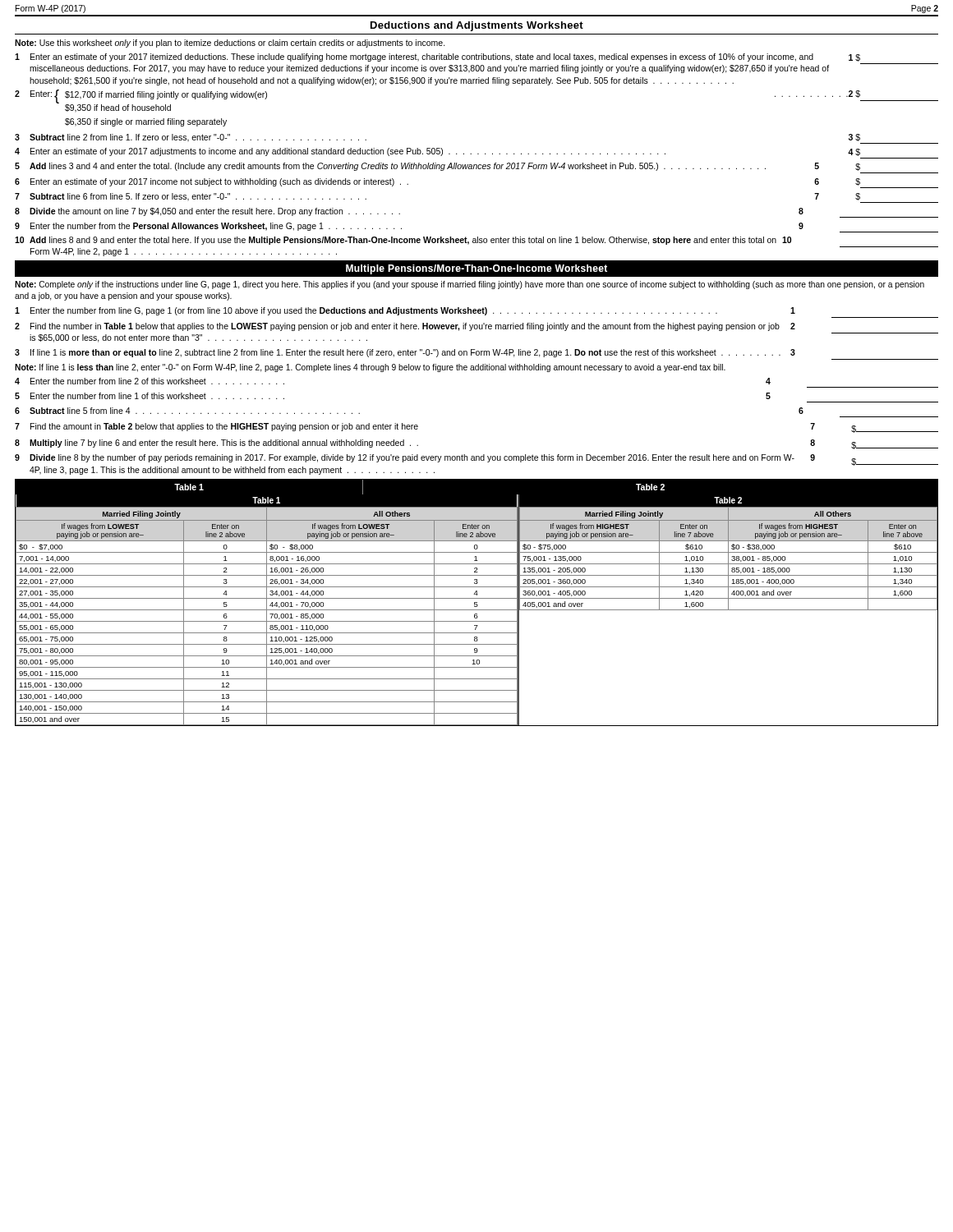Point to the block beginning "4 Enter the number from line"

tap(476, 381)
